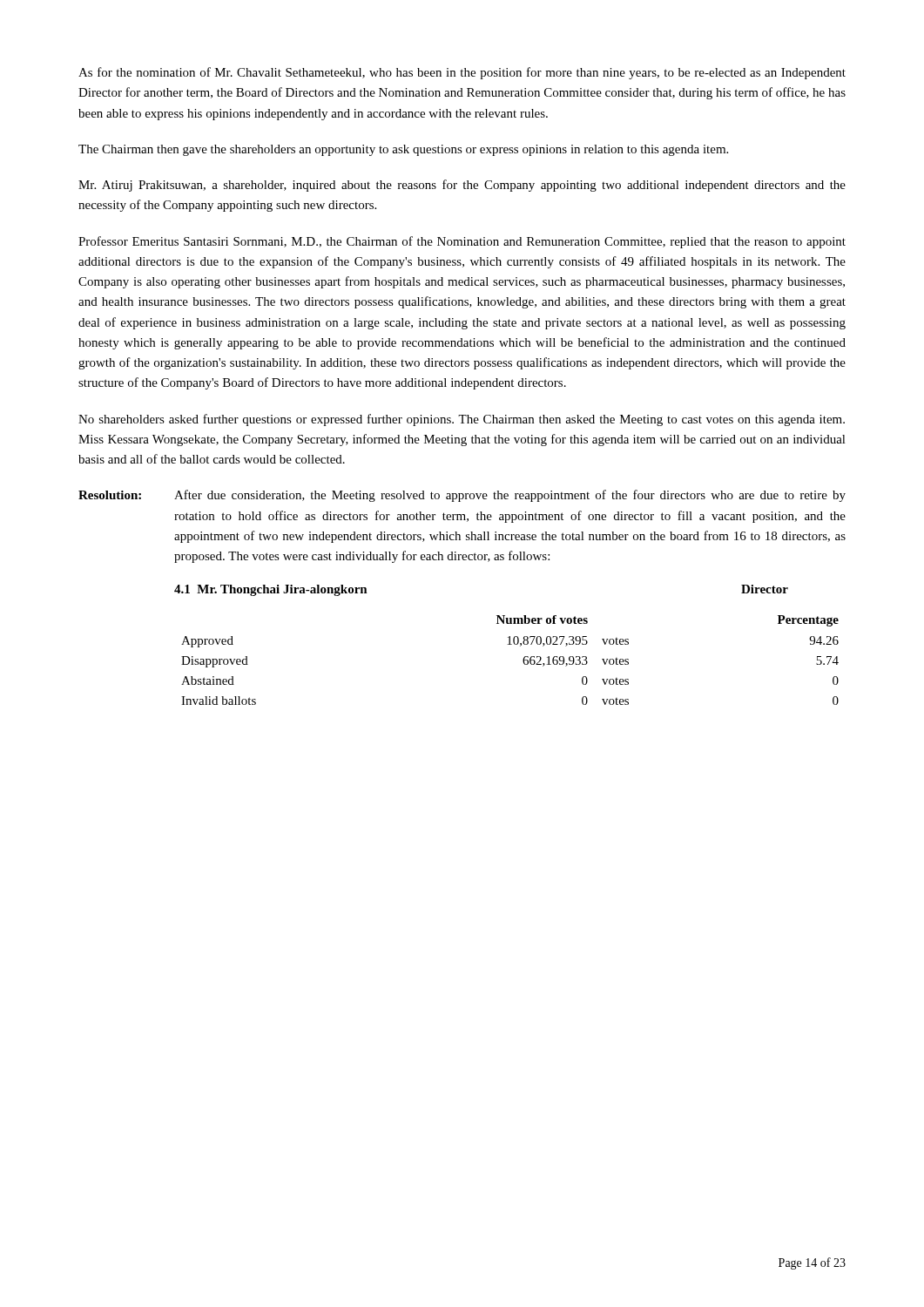The width and height of the screenshot is (924, 1307).
Task: Locate the text block that reads "Mr. Atiruj Prakitsuwan, a shareholder, inquired about"
Action: [x=462, y=195]
